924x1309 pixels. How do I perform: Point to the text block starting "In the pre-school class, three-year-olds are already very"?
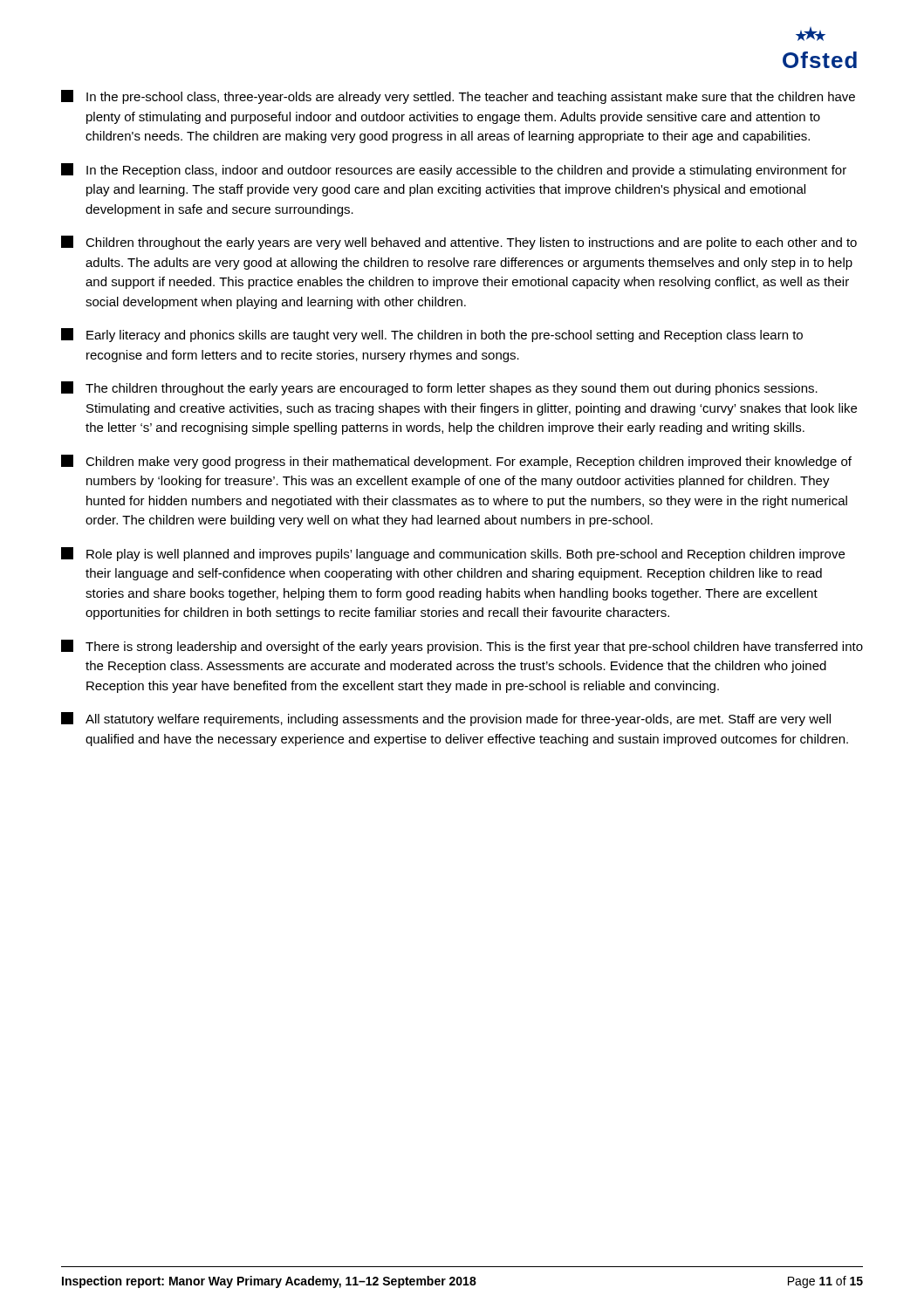462,117
